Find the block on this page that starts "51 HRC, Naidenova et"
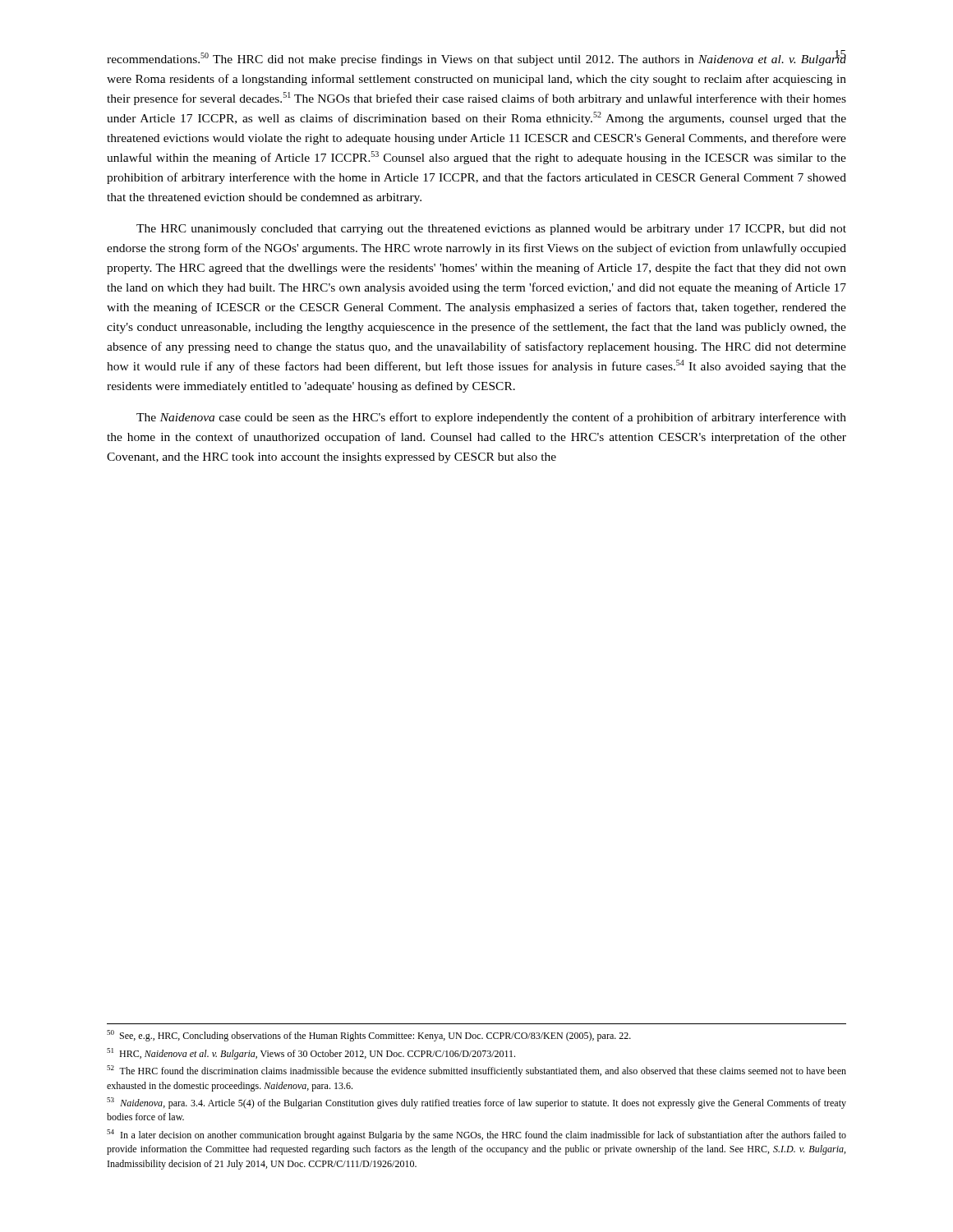Viewport: 953px width, 1232px height. coord(311,1053)
